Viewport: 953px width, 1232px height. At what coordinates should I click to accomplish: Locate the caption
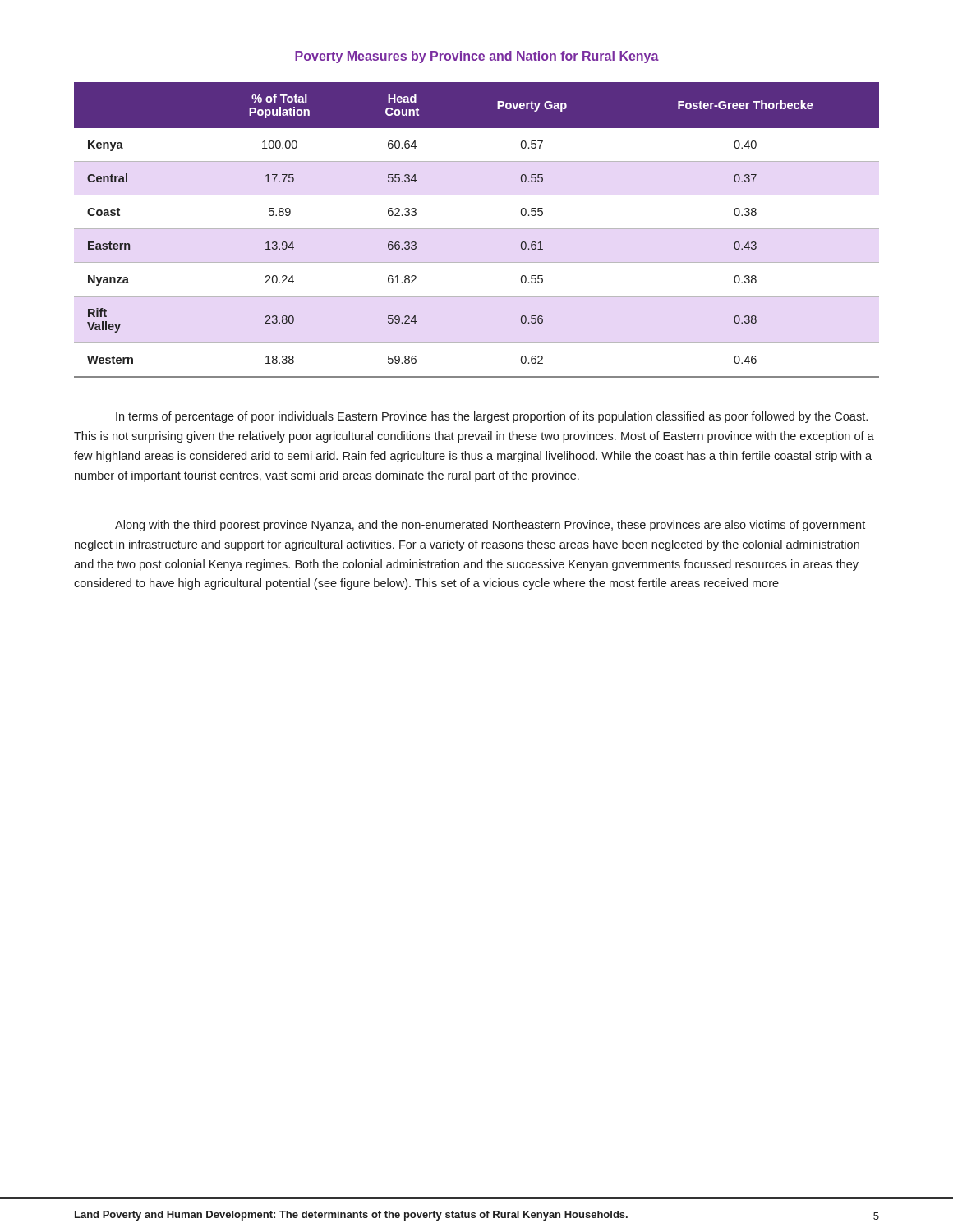(x=476, y=56)
